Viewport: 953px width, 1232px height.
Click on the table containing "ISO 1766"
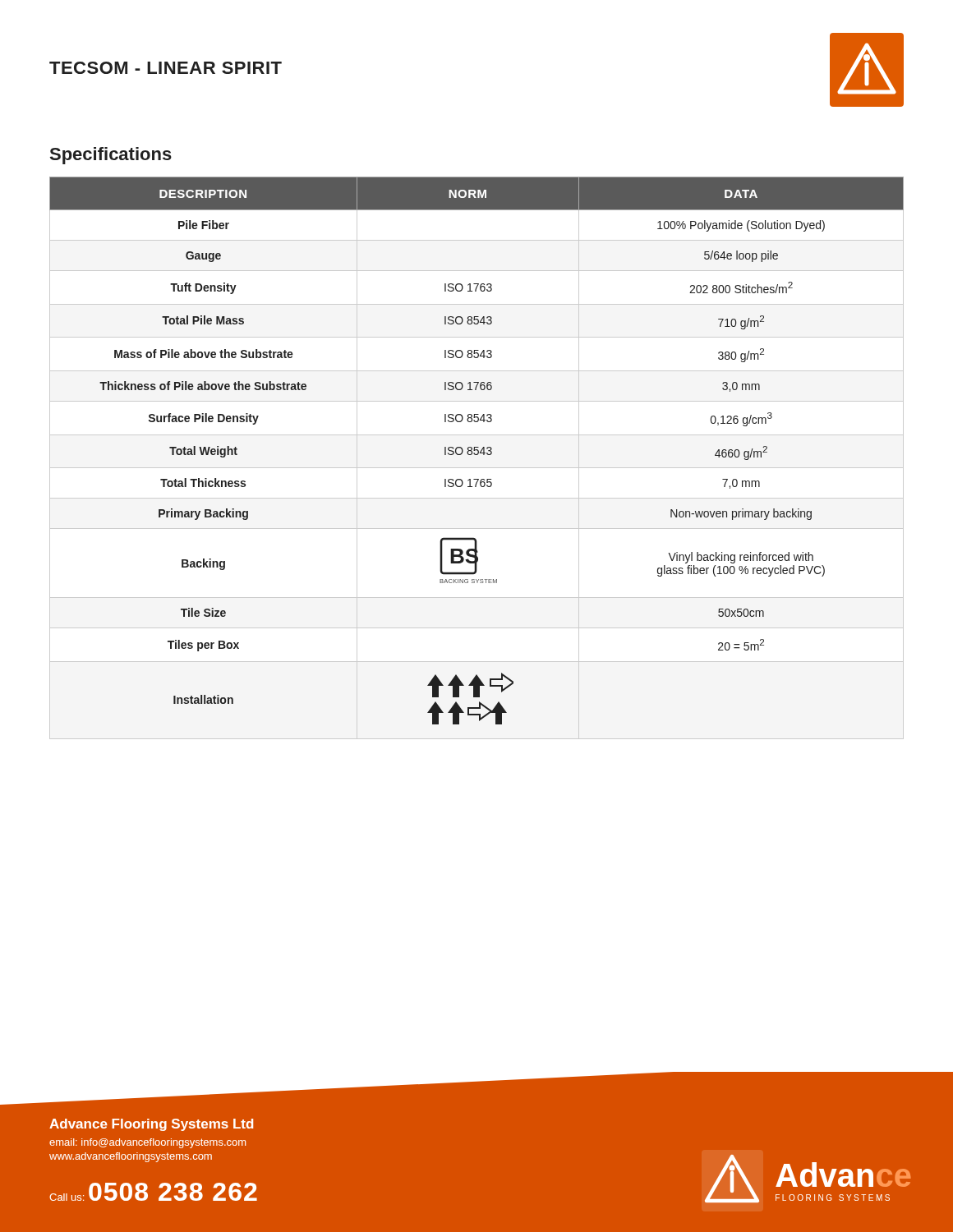pos(476,458)
